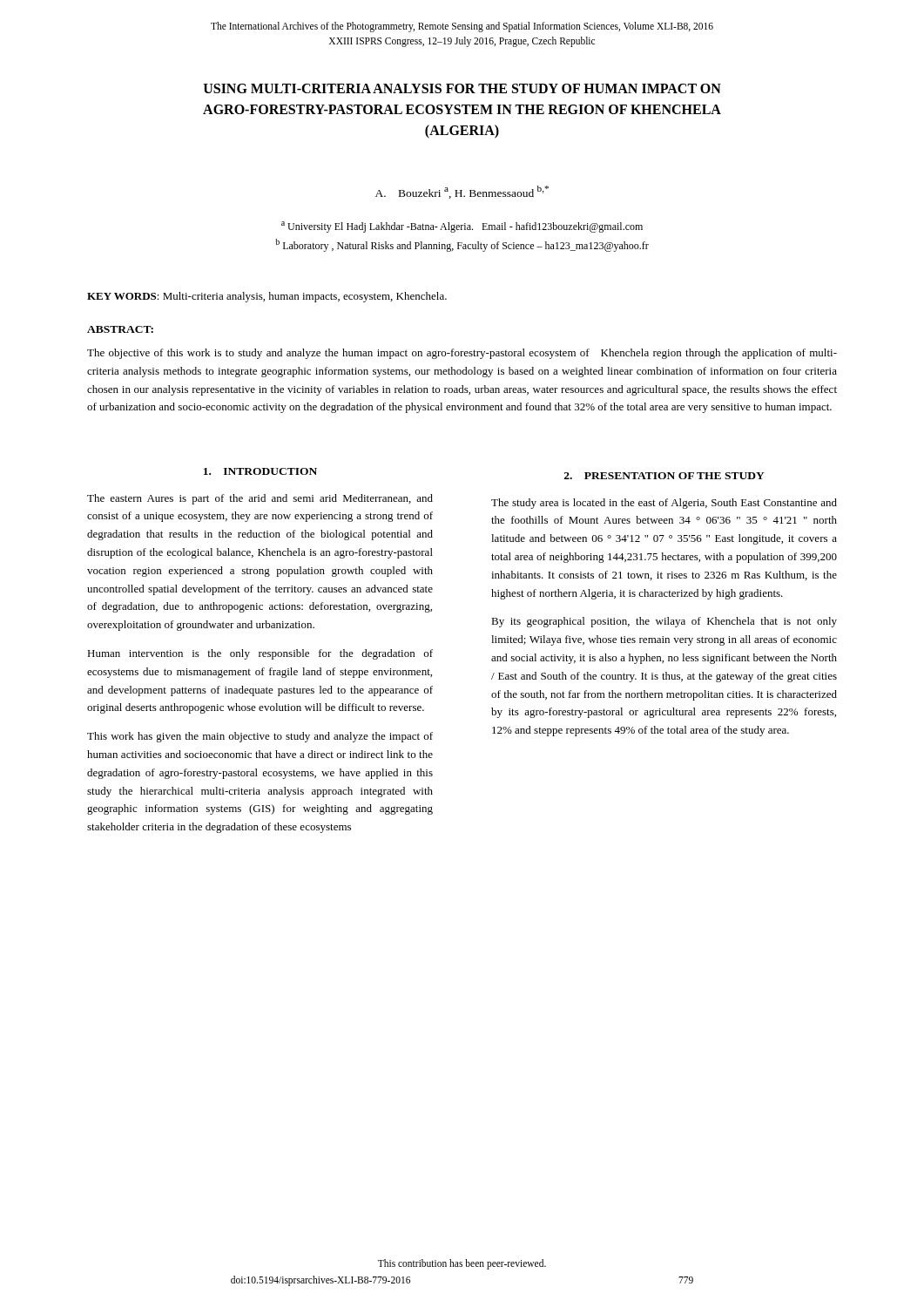
Task: Navigate to the passage starting "The study area"
Action: tap(664, 547)
